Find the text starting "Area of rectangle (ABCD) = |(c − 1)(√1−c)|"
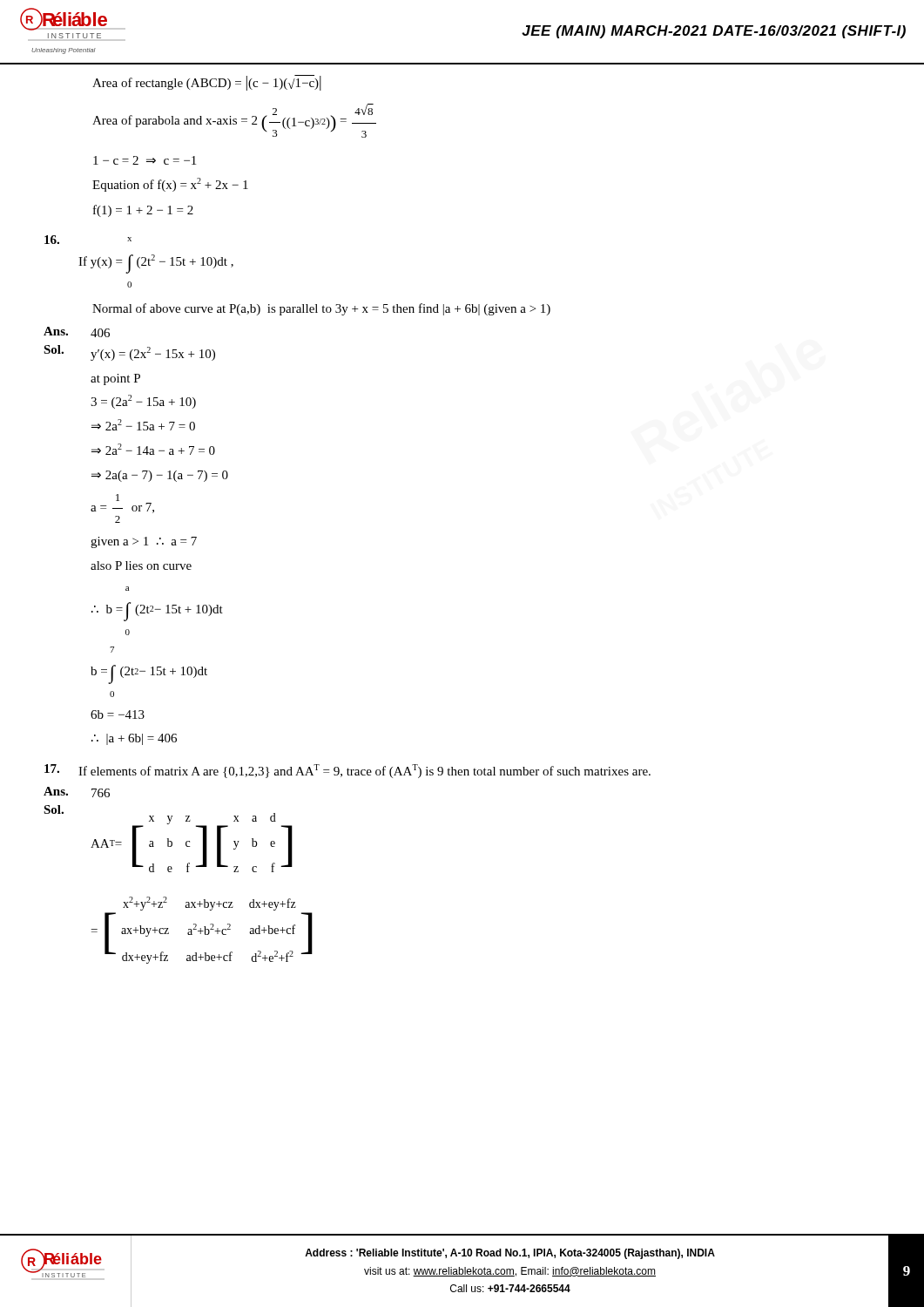This screenshot has width=924, height=1307. point(207,85)
